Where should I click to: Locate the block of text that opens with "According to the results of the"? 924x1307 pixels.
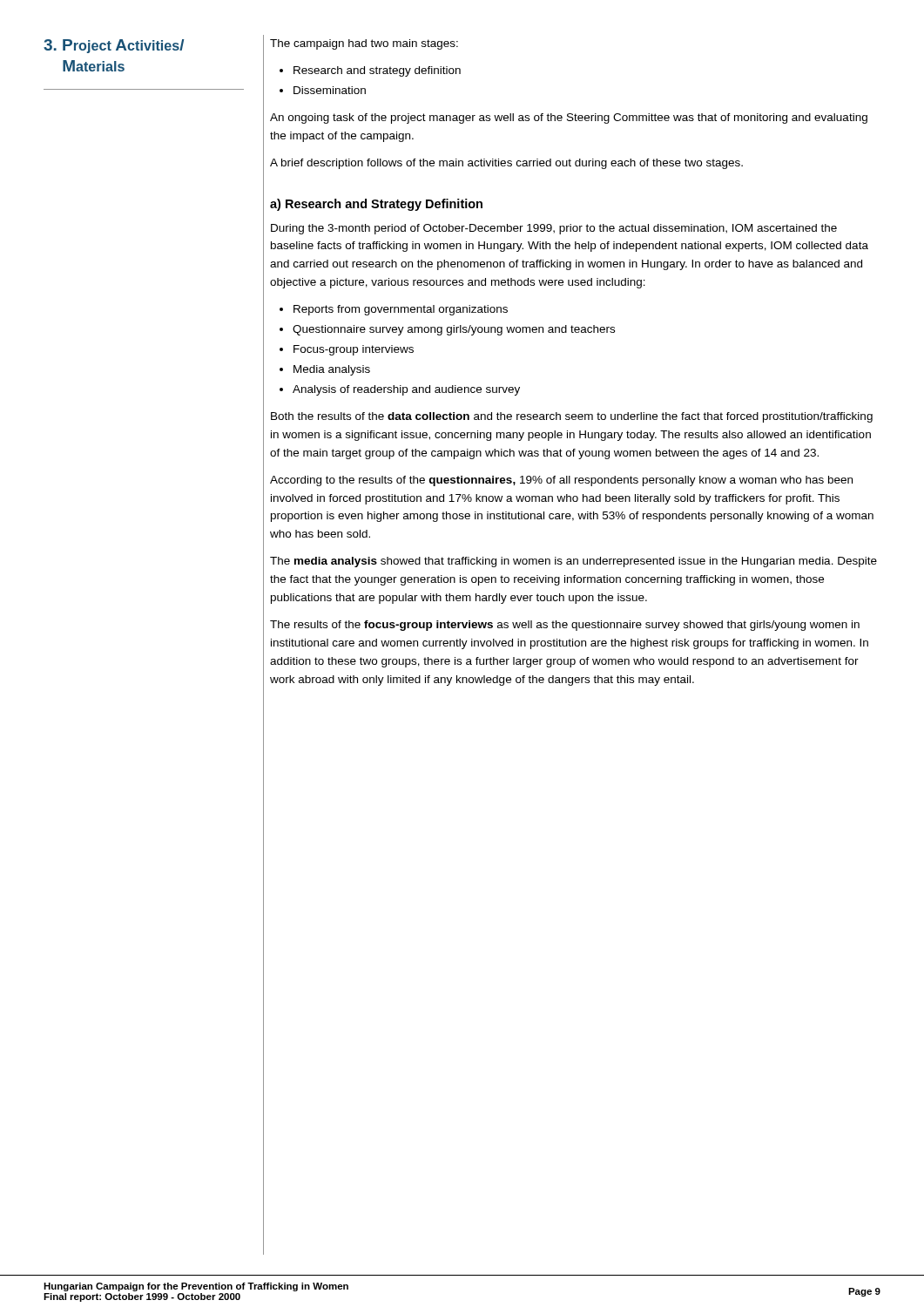tap(572, 507)
